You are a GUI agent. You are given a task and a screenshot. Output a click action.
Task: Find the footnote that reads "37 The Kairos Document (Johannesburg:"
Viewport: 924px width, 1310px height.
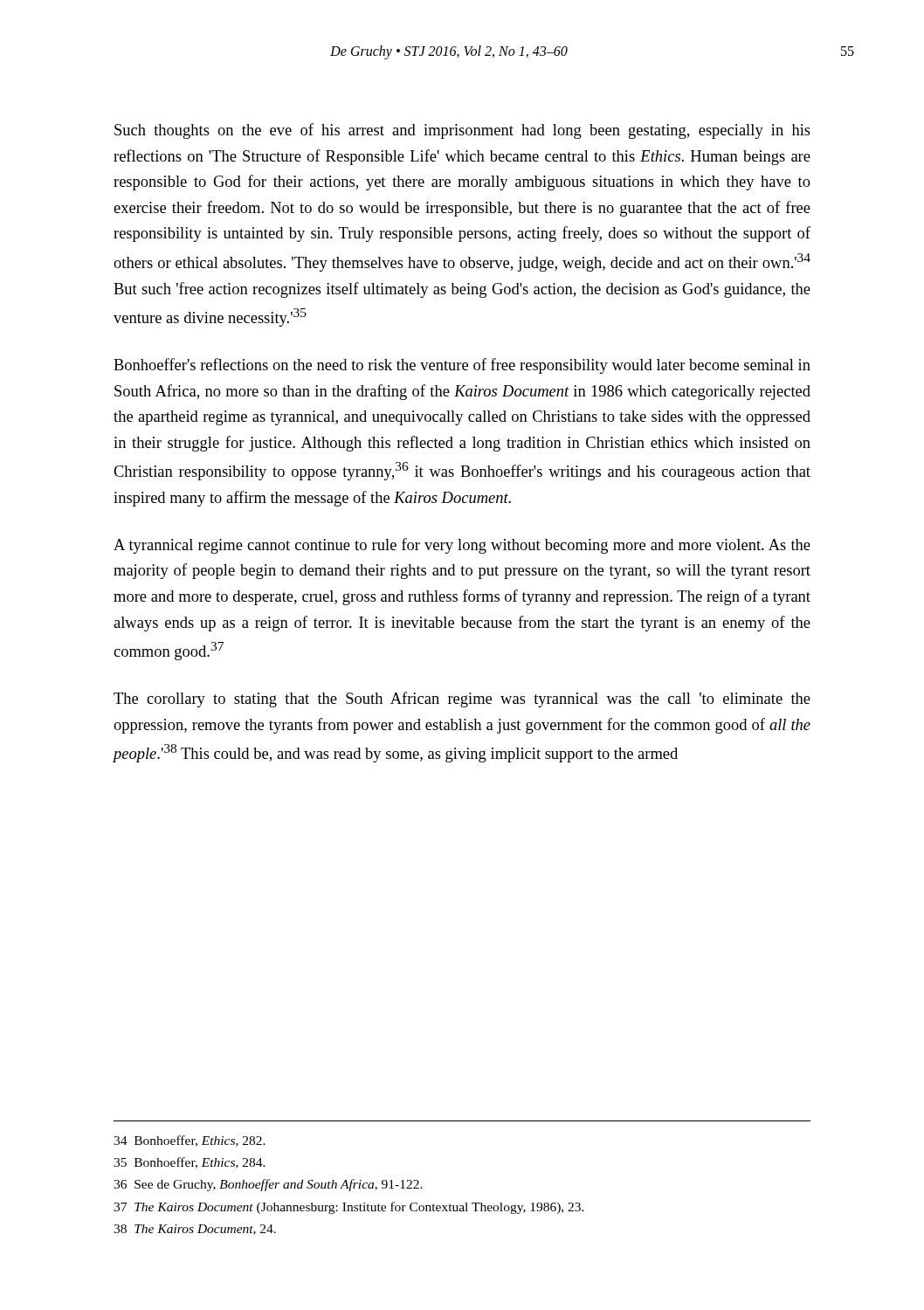coord(349,1206)
